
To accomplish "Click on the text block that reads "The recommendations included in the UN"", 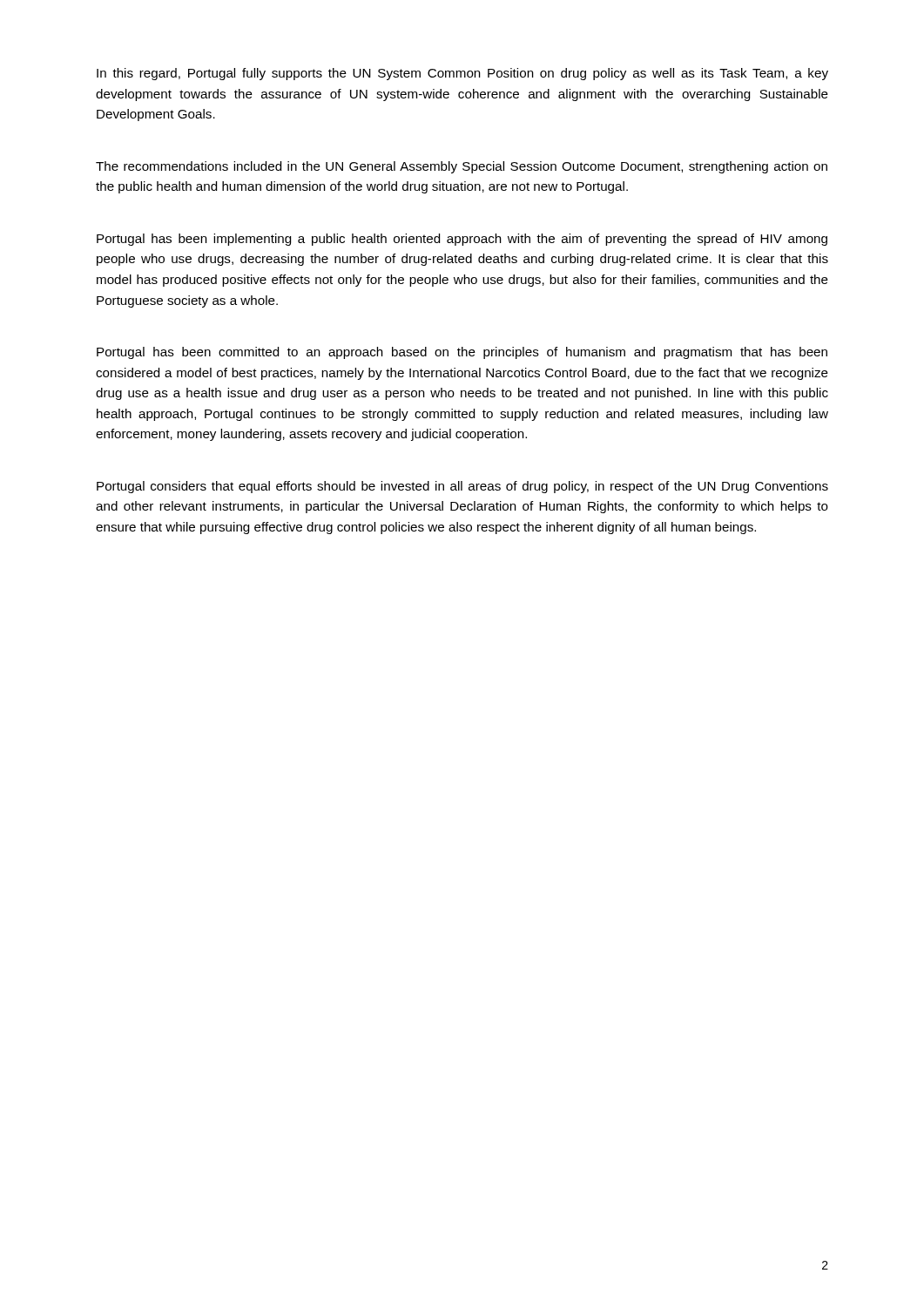I will (462, 176).
